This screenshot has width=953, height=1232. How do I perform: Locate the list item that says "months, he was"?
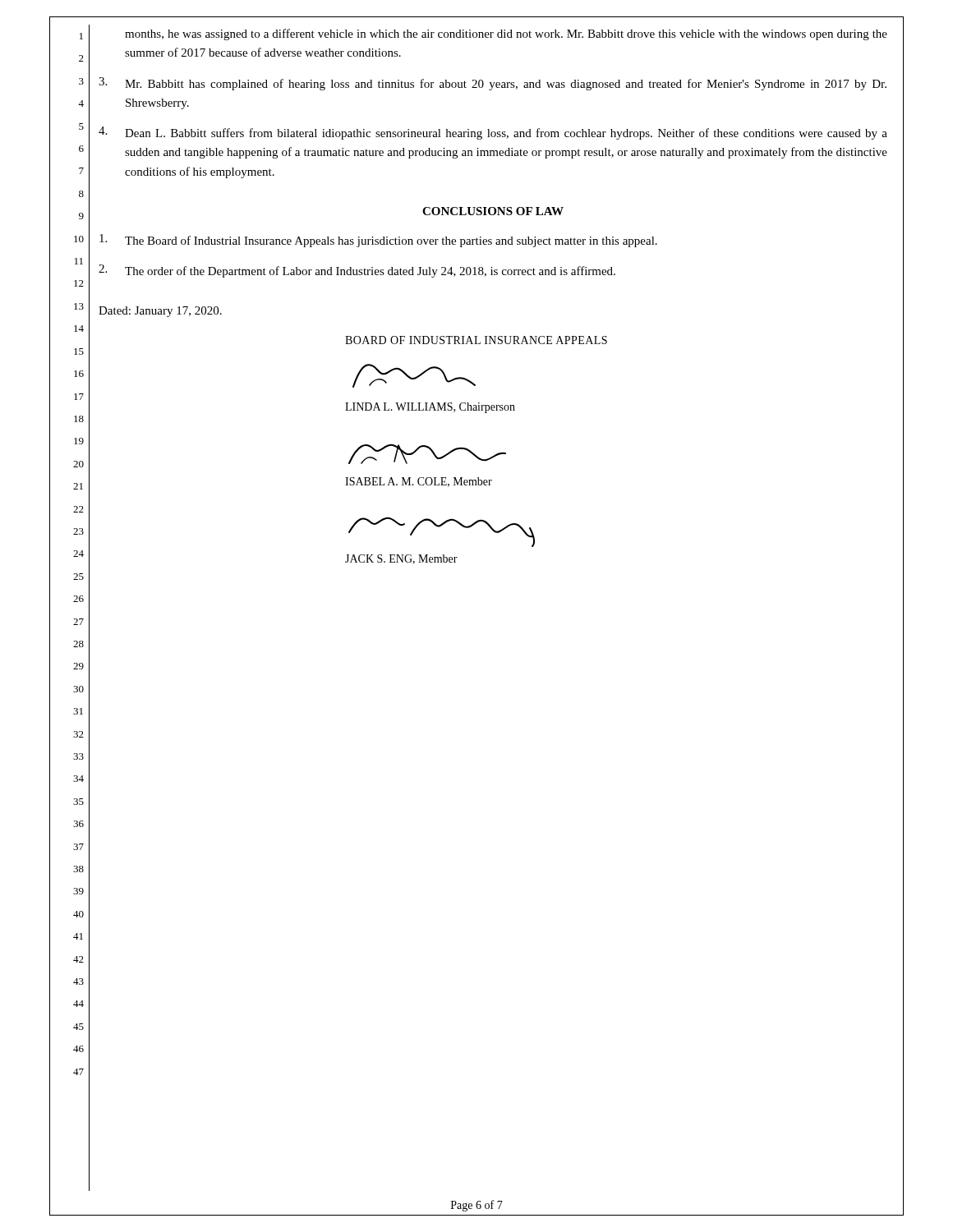coord(493,44)
